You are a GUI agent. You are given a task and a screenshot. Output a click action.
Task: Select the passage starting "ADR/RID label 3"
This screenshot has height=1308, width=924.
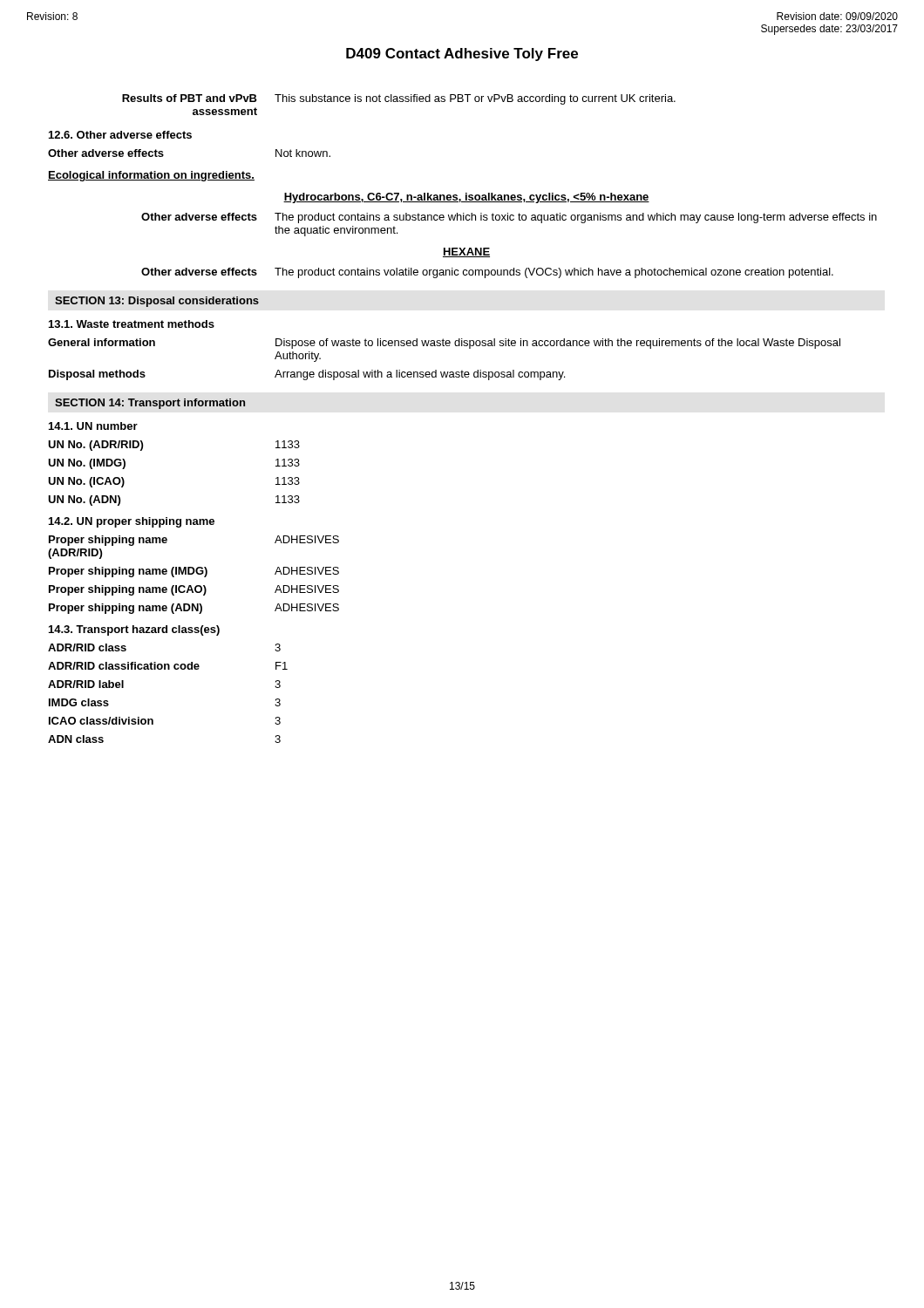(x=85, y=684)
